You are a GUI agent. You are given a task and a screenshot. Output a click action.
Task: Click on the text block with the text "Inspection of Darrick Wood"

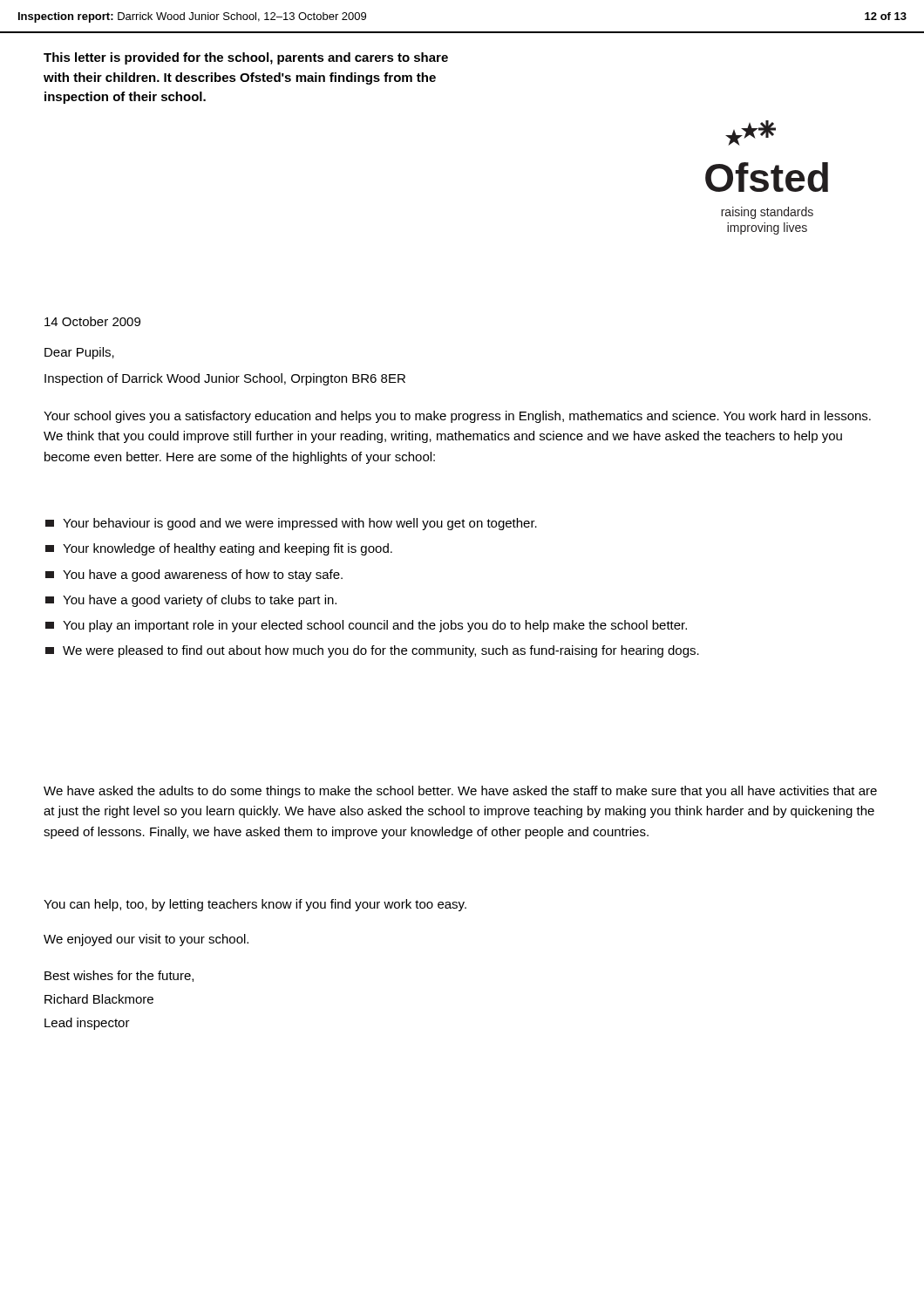click(225, 378)
